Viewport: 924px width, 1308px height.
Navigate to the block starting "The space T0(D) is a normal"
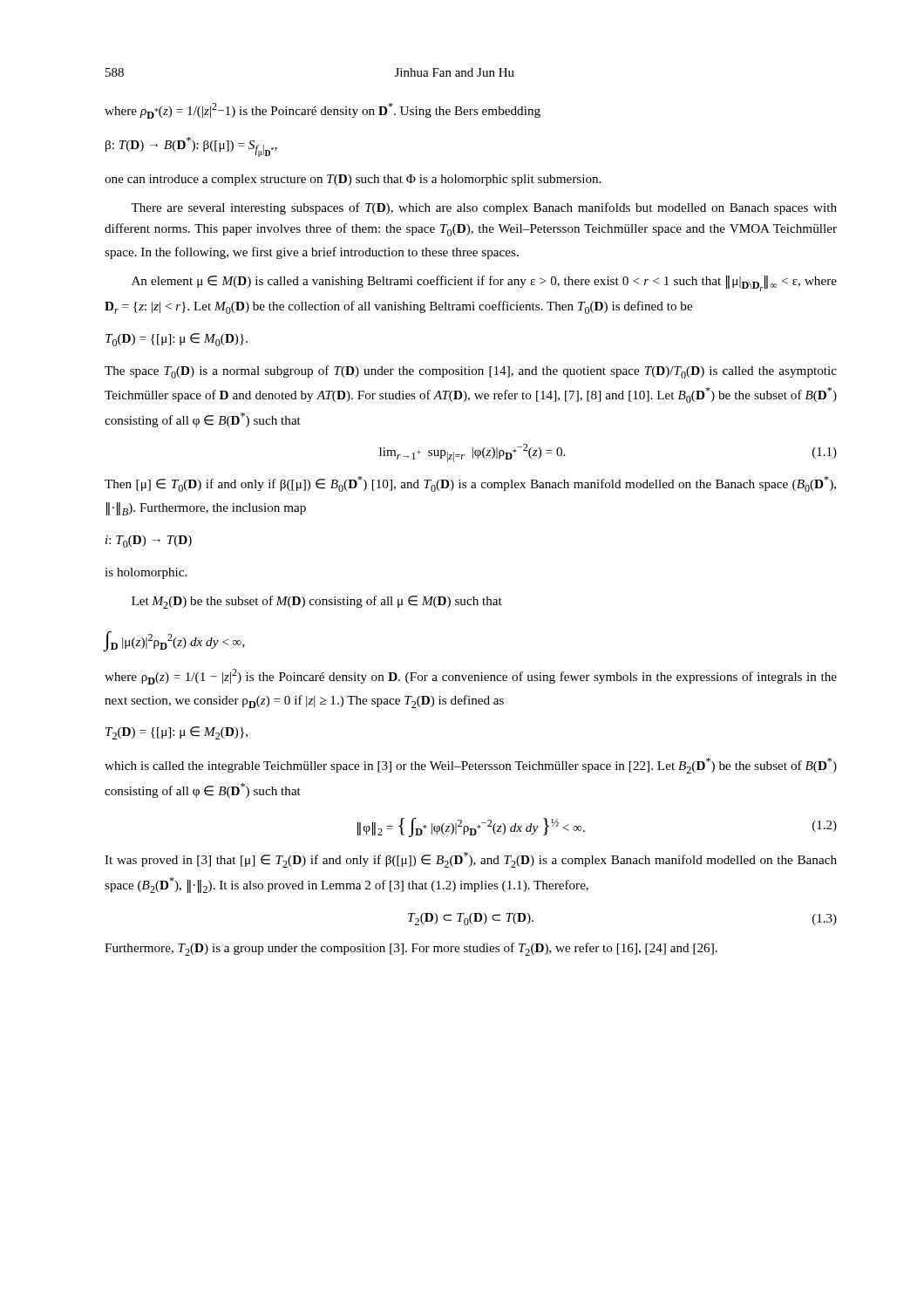471,395
